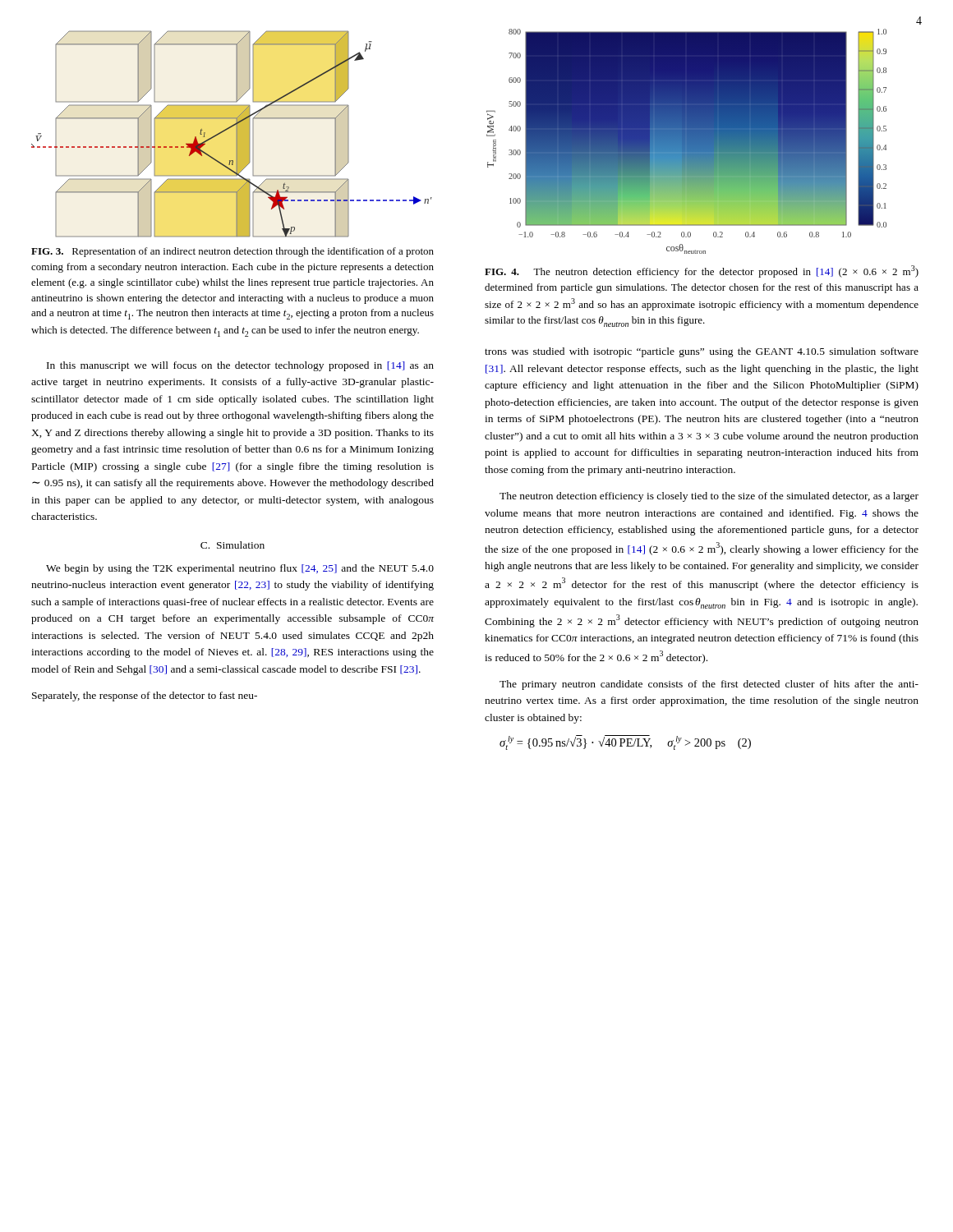Image resolution: width=953 pixels, height=1232 pixels.
Task: Find the block starting "Separately, the response of the detector to"
Action: tap(144, 696)
